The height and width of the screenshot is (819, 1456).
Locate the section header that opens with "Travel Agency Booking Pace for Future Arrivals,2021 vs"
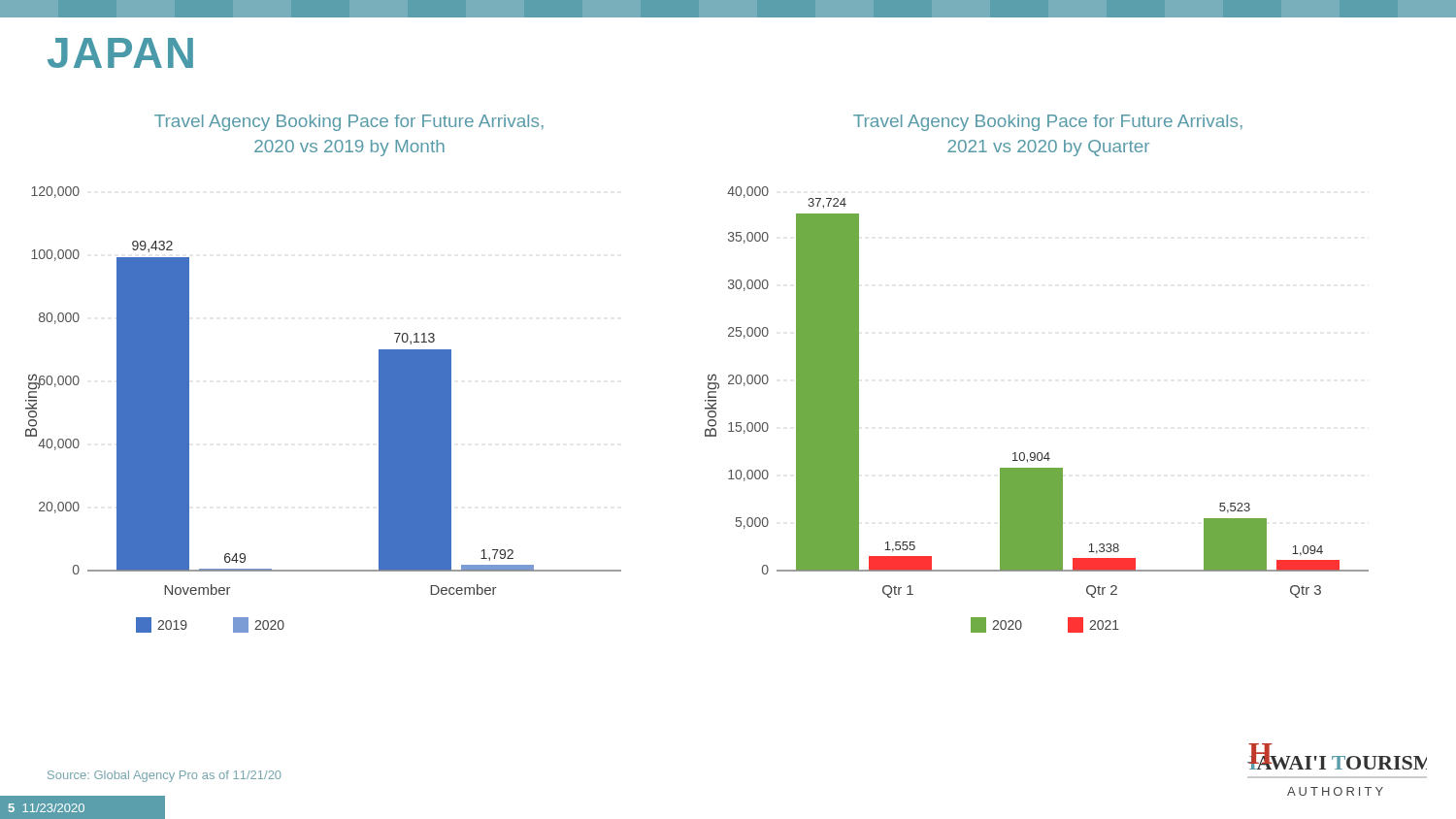click(1048, 133)
